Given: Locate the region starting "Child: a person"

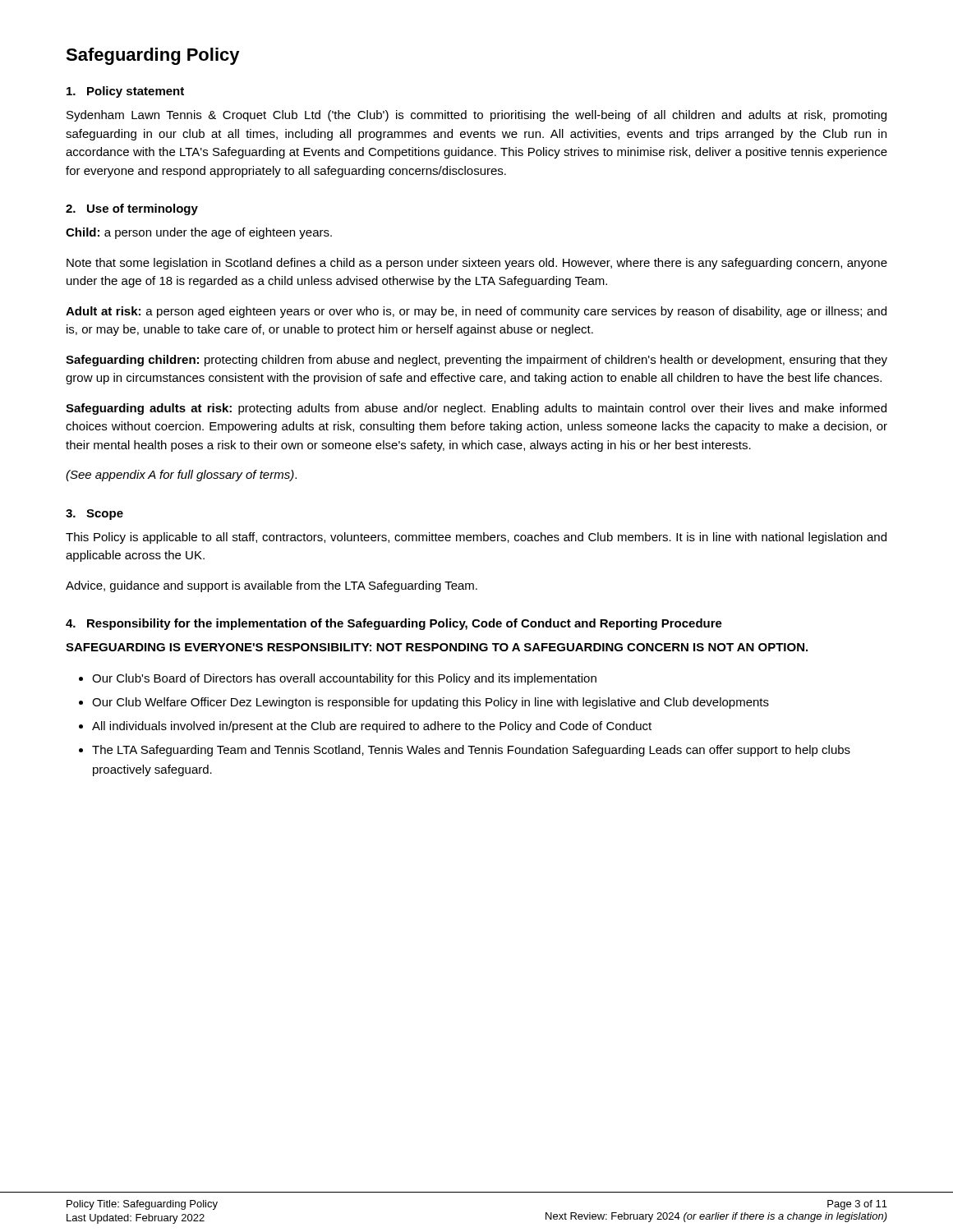Looking at the screenshot, I should click(199, 232).
